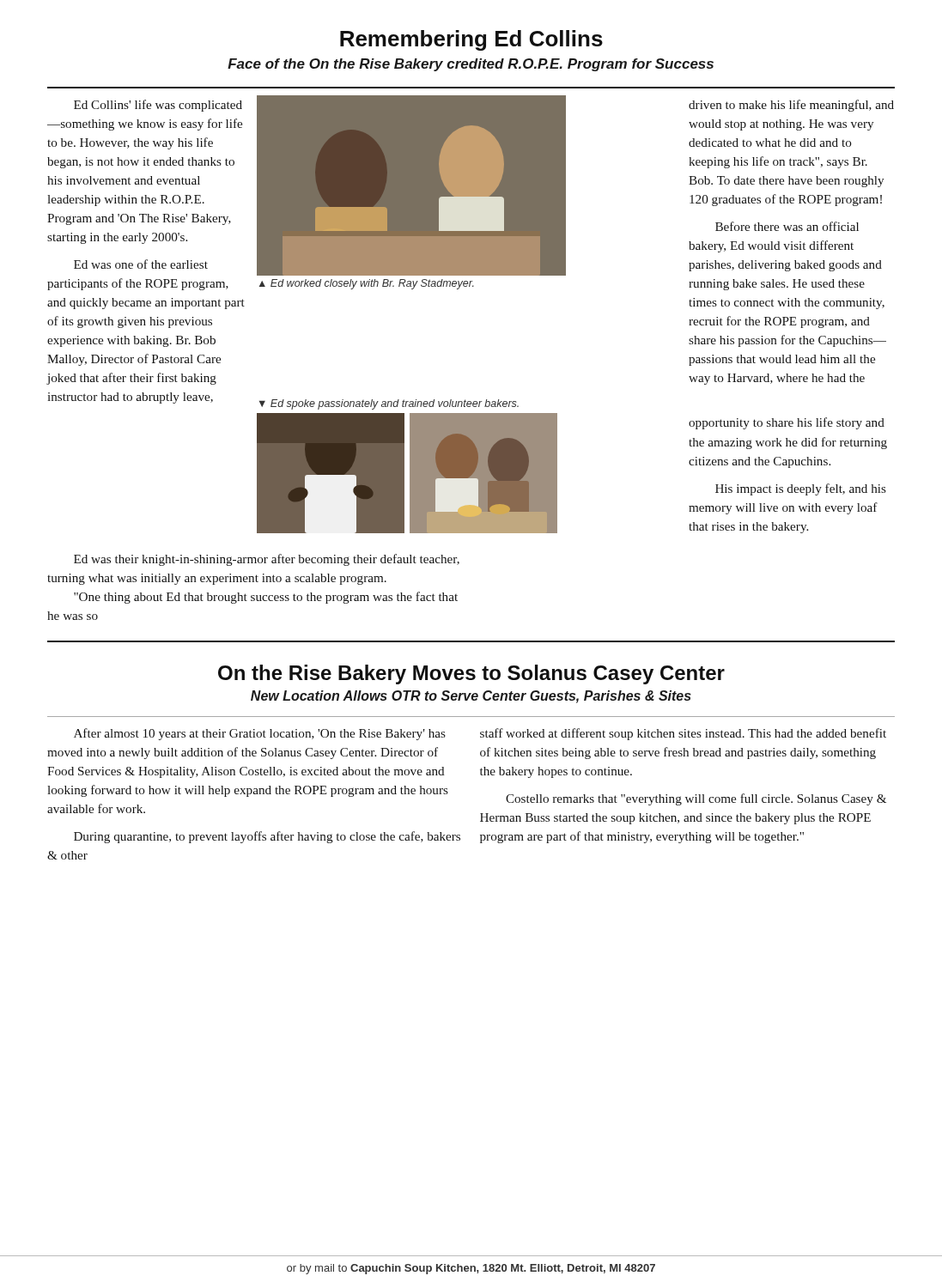Navigate to the passage starting "Ed was their knight-in-shining-armor"
The width and height of the screenshot is (942, 1288).
click(x=267, y=560)
